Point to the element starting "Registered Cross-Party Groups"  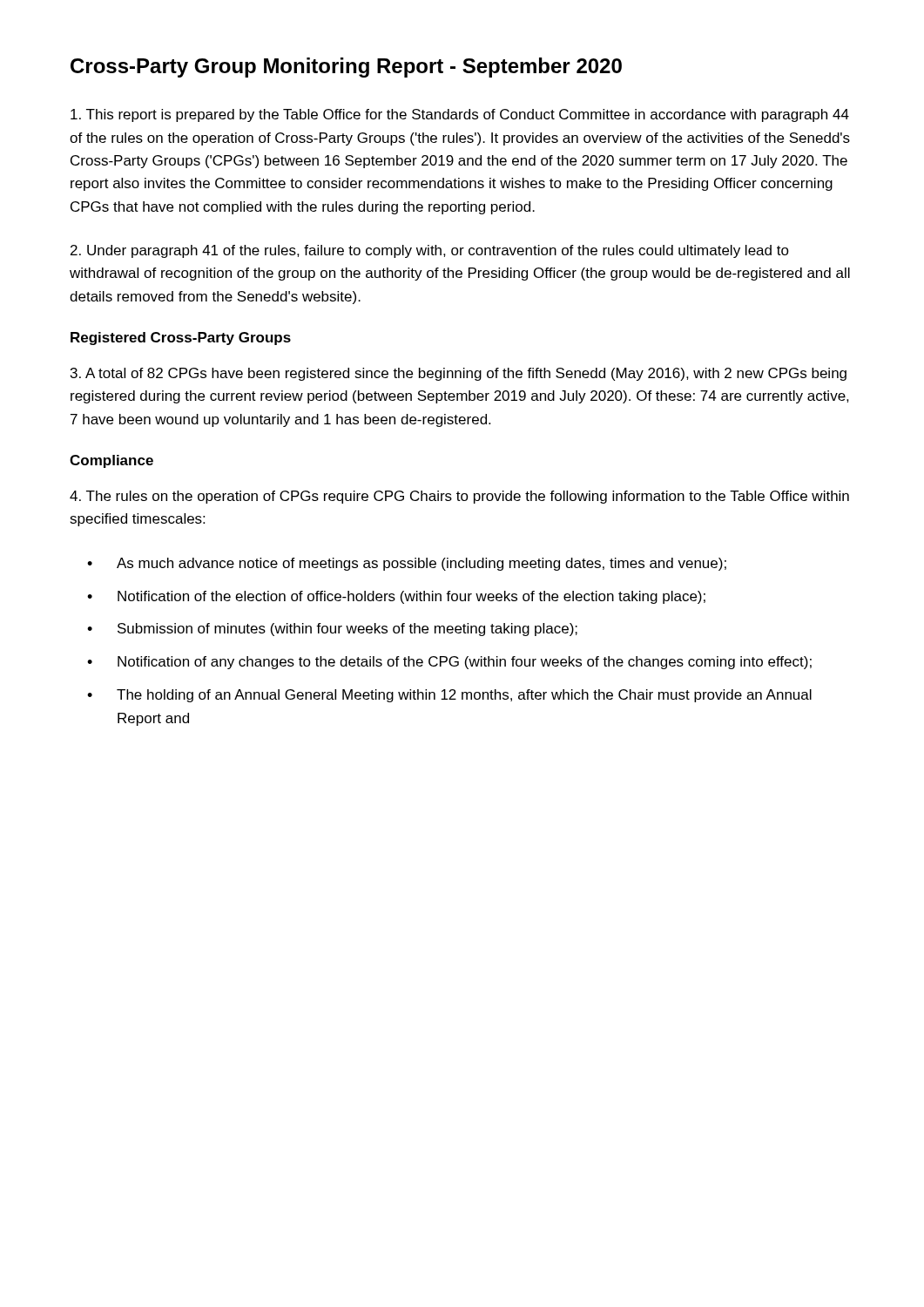tap(180, 338)
